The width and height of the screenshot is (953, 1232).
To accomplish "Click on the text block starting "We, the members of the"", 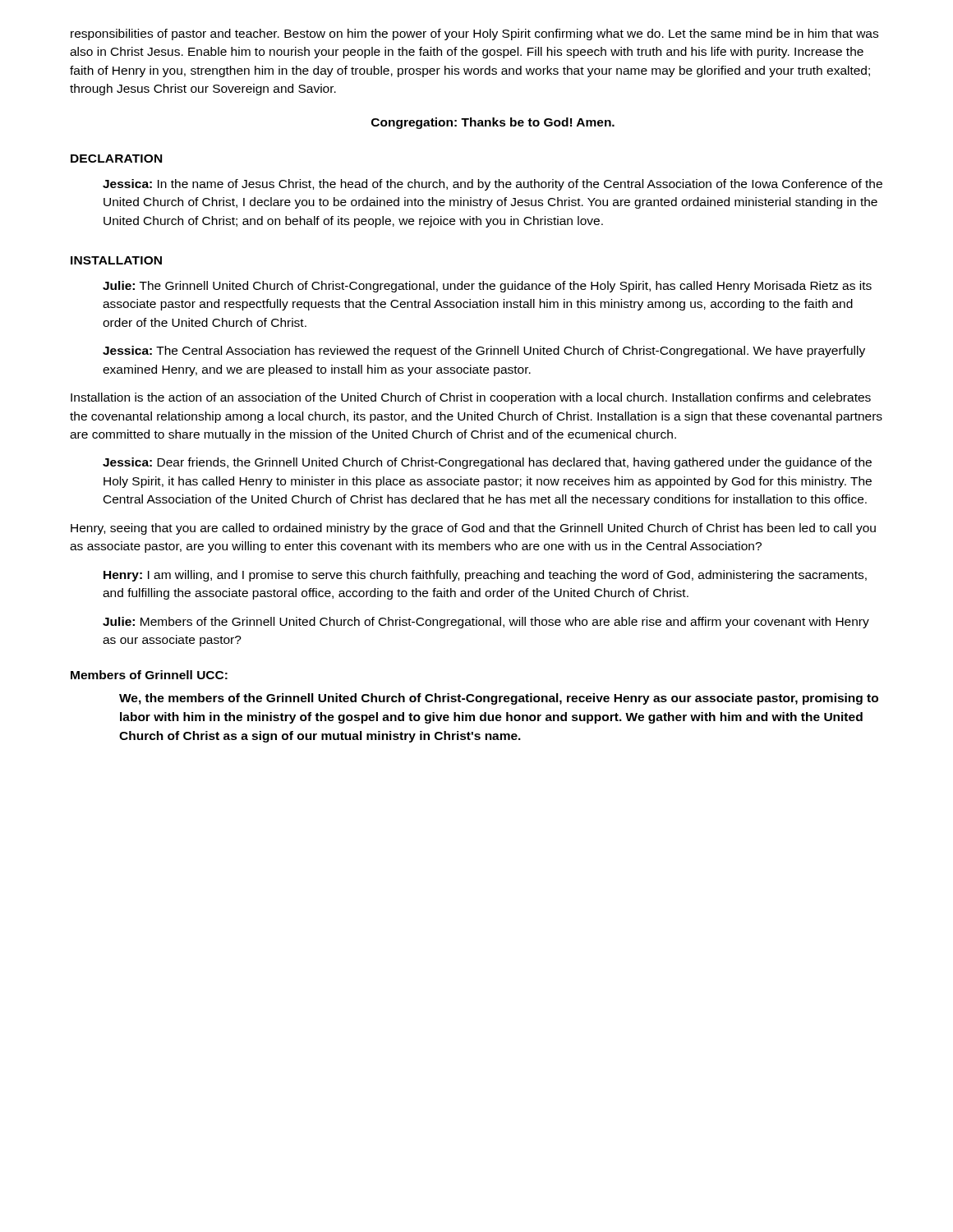I will pos(499,717).
